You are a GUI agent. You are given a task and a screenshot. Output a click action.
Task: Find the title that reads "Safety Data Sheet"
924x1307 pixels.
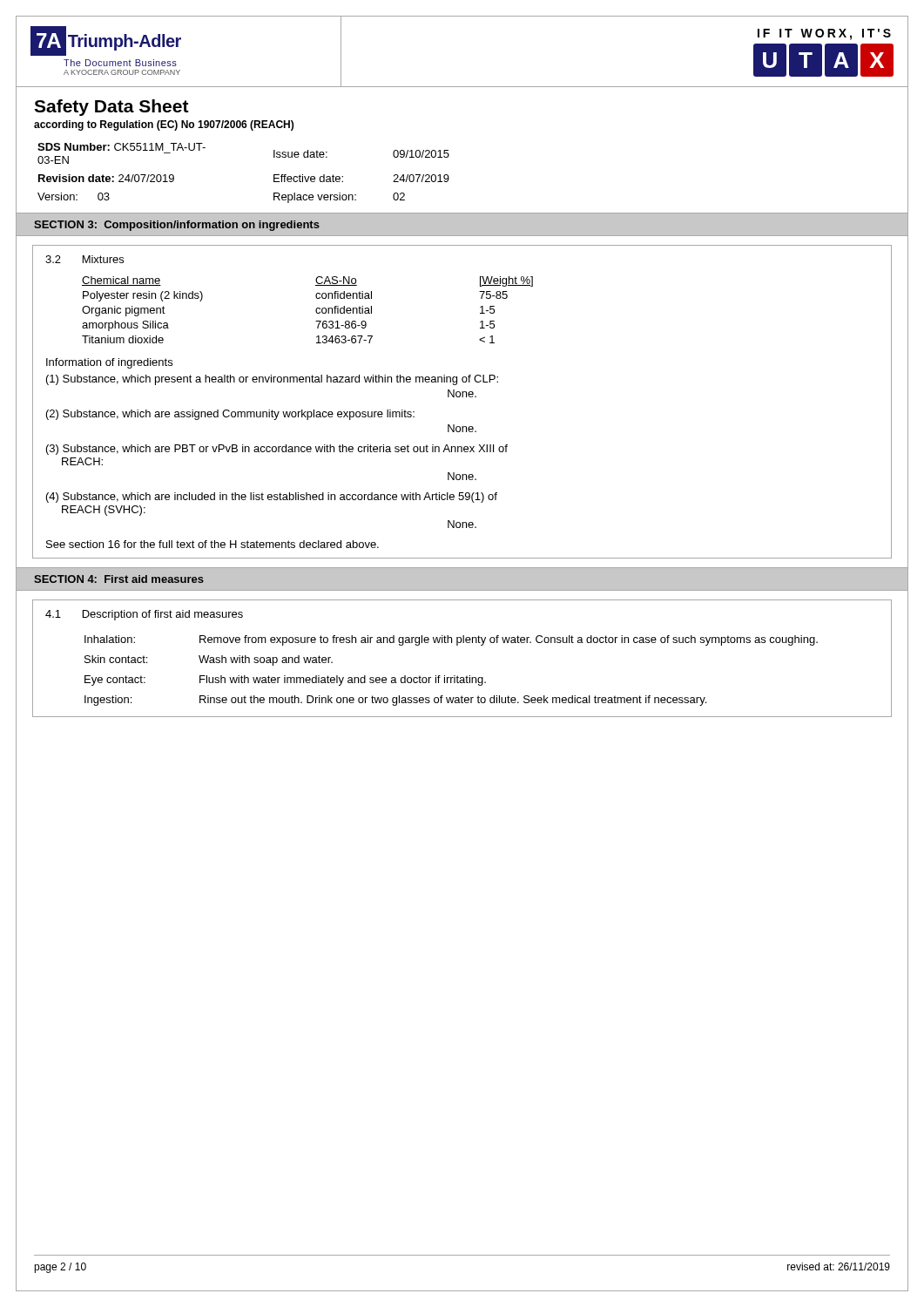111,106
